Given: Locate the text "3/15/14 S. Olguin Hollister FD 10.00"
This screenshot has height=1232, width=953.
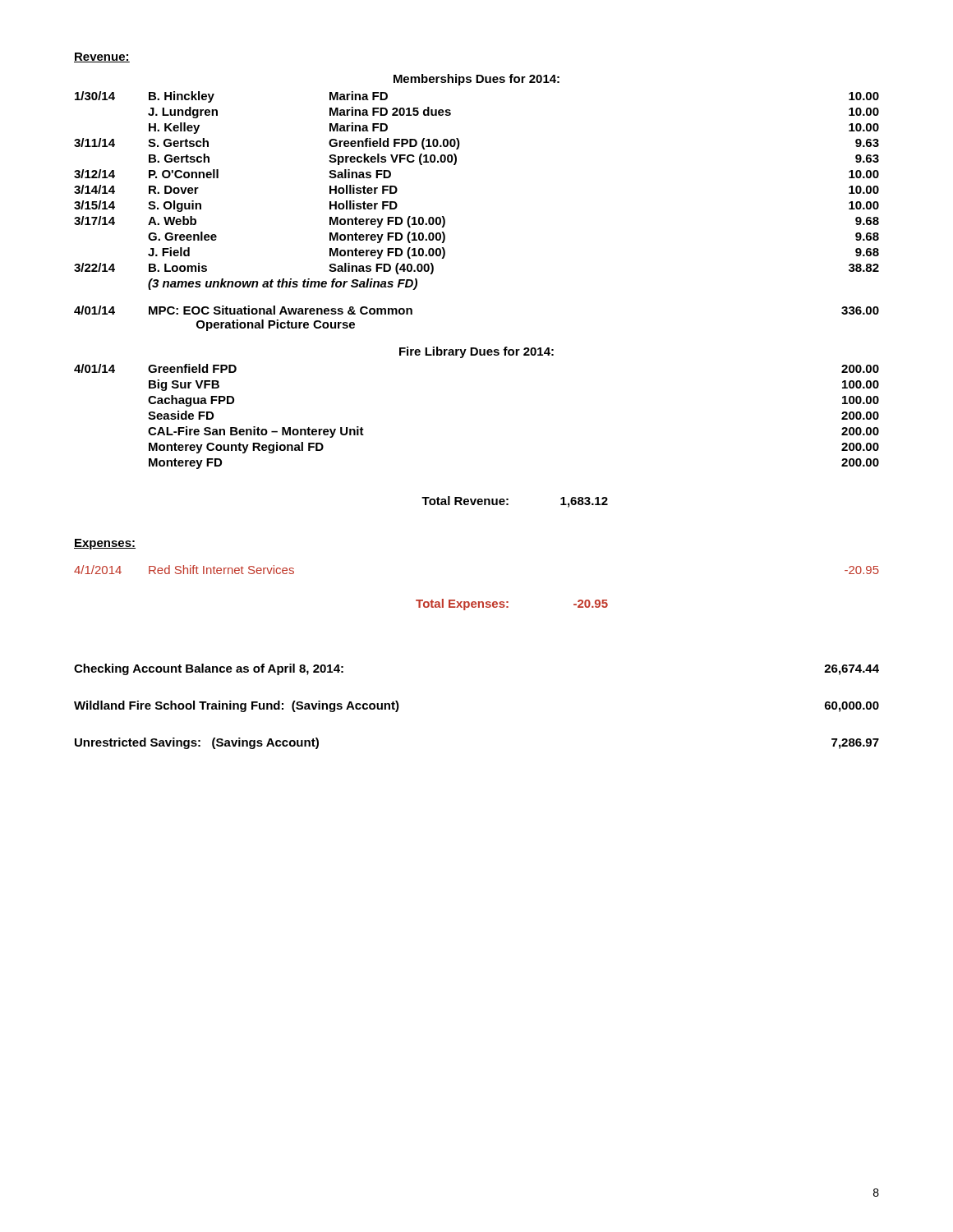Looking at the screenshot, I should pos(92,206).
